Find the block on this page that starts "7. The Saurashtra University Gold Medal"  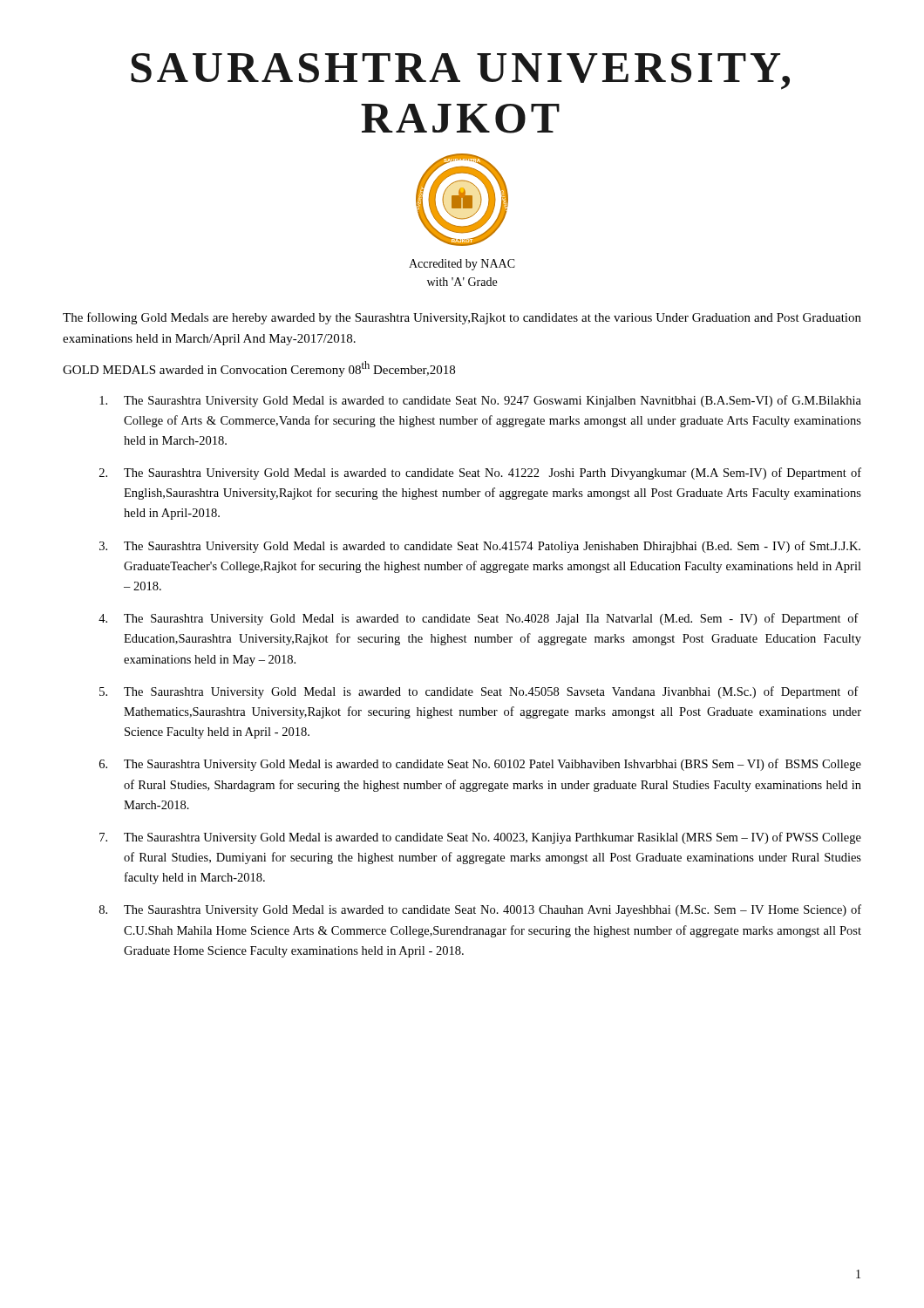coord(462,858)
